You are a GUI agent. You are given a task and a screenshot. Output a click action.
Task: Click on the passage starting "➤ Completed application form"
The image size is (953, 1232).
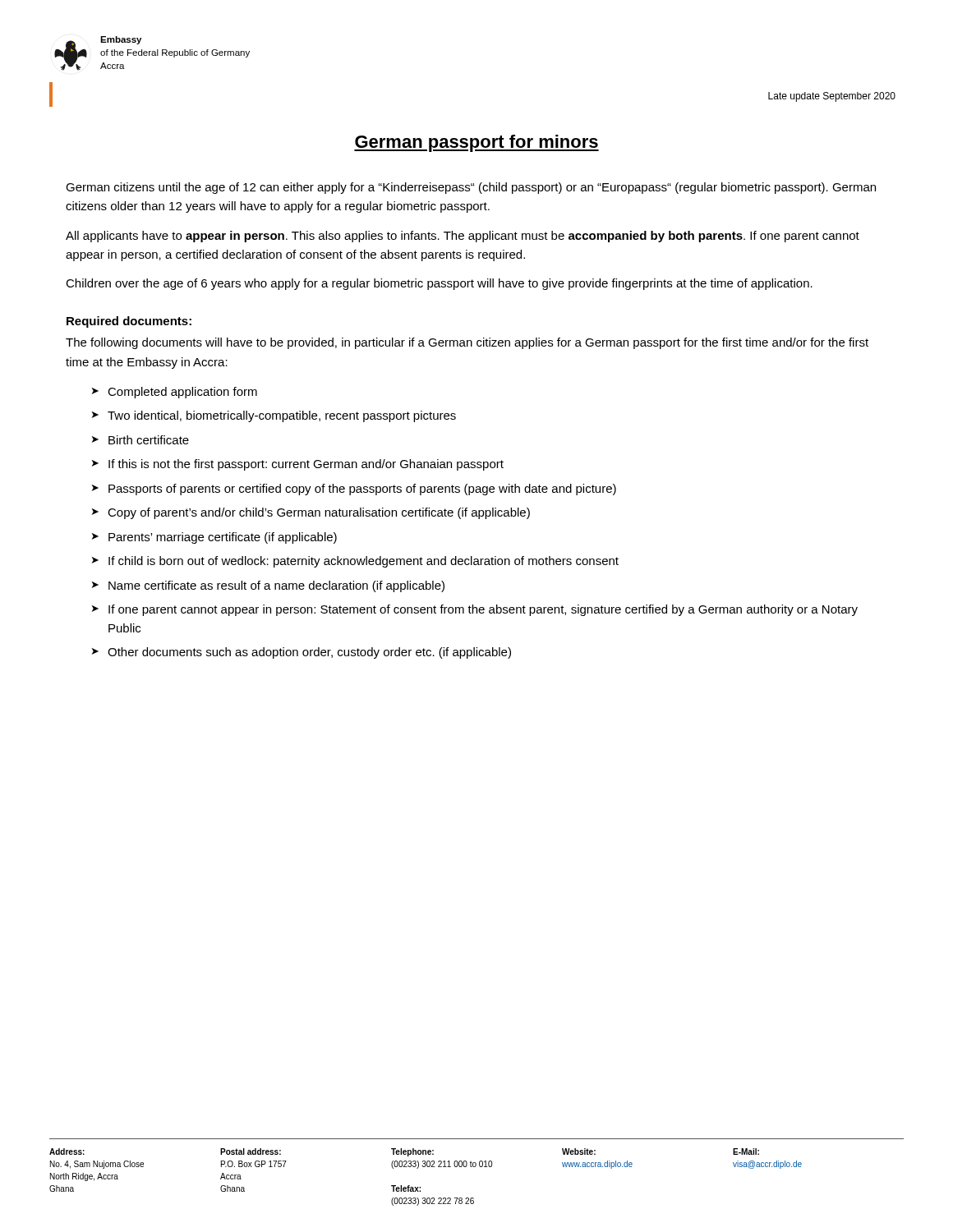174,392
